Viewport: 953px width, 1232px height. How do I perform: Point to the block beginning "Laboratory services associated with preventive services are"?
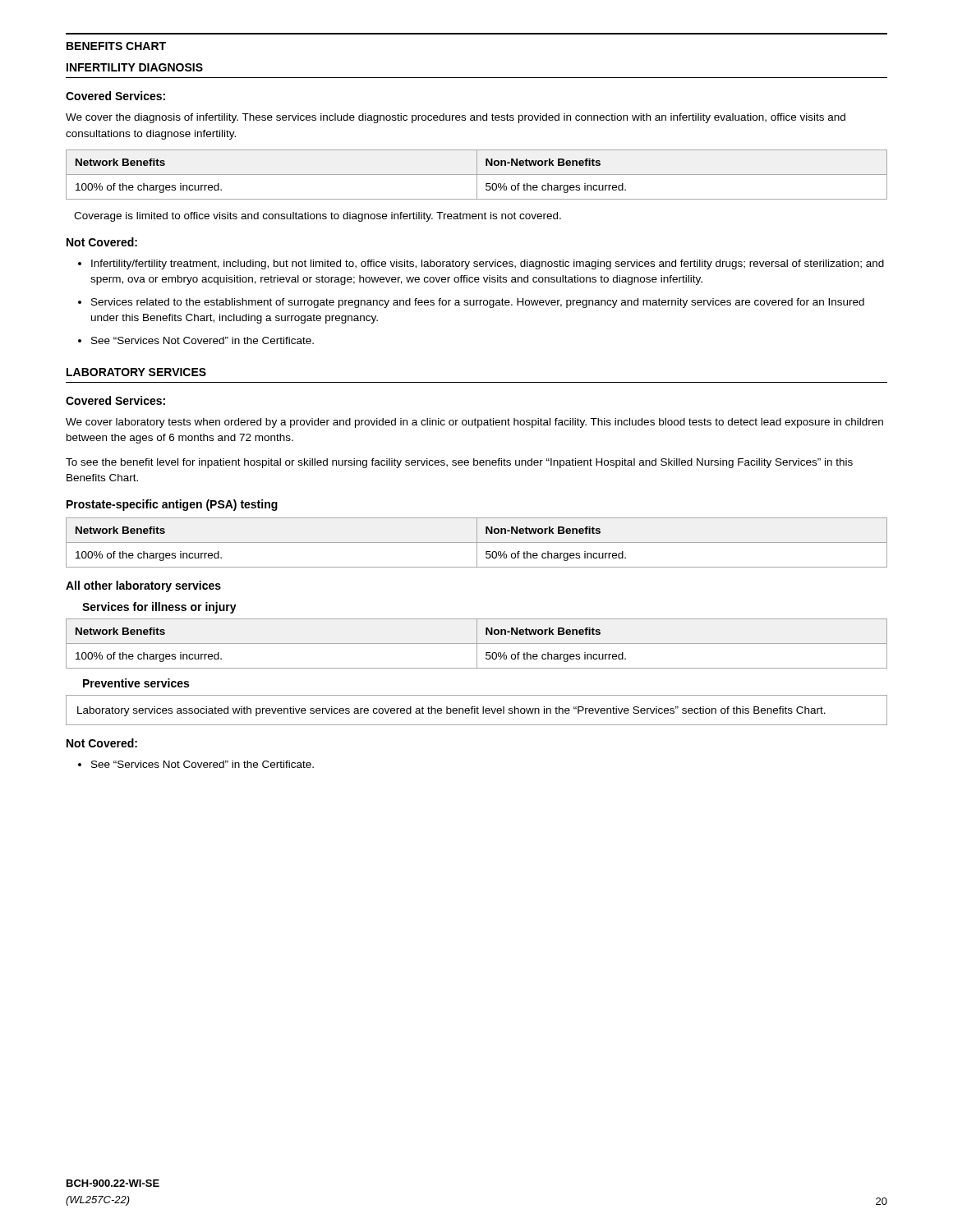[451, 710]
